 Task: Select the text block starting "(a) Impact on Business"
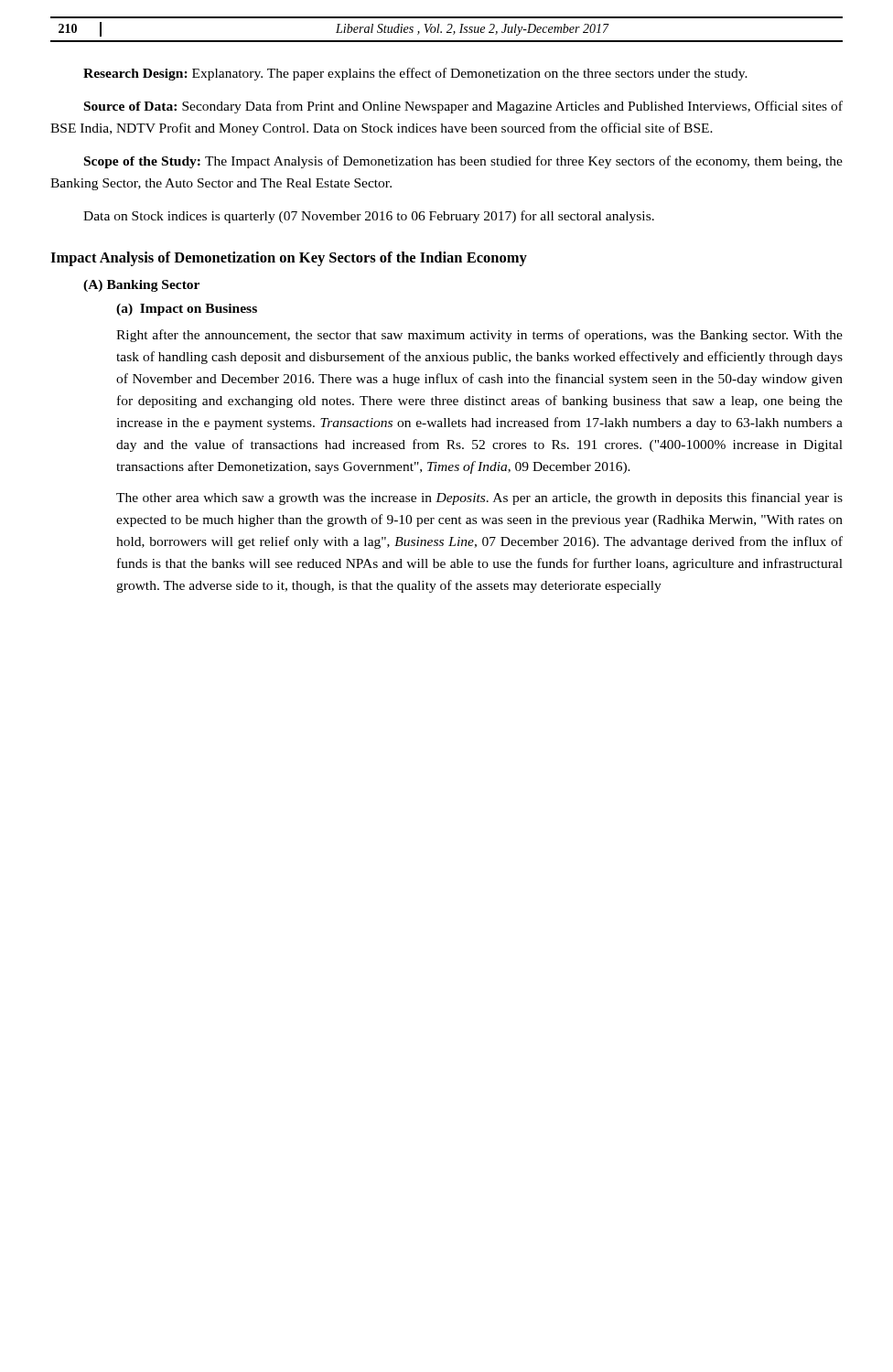point(187,308)
